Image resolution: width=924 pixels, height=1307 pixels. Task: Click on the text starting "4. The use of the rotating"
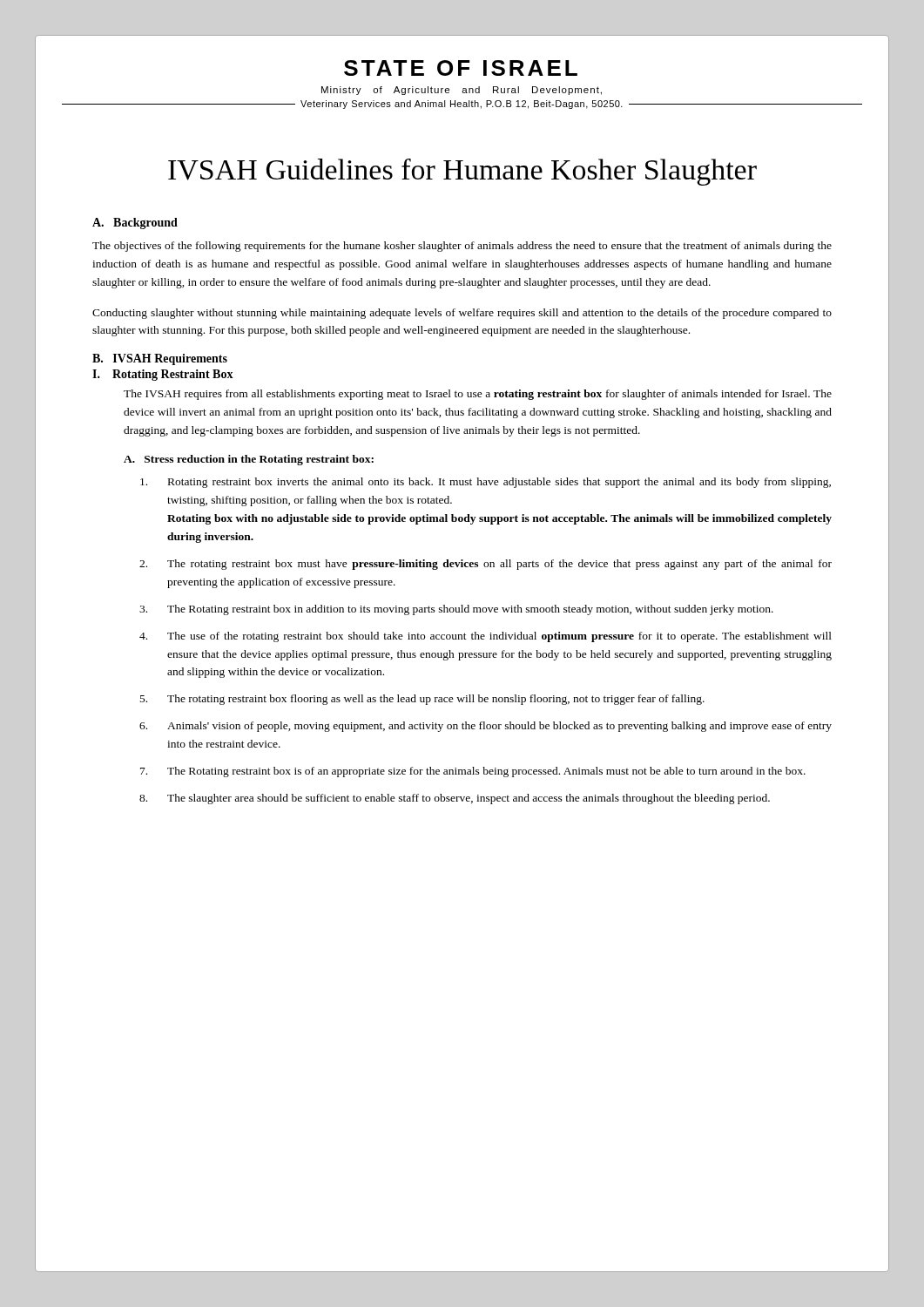click(486, 654)
